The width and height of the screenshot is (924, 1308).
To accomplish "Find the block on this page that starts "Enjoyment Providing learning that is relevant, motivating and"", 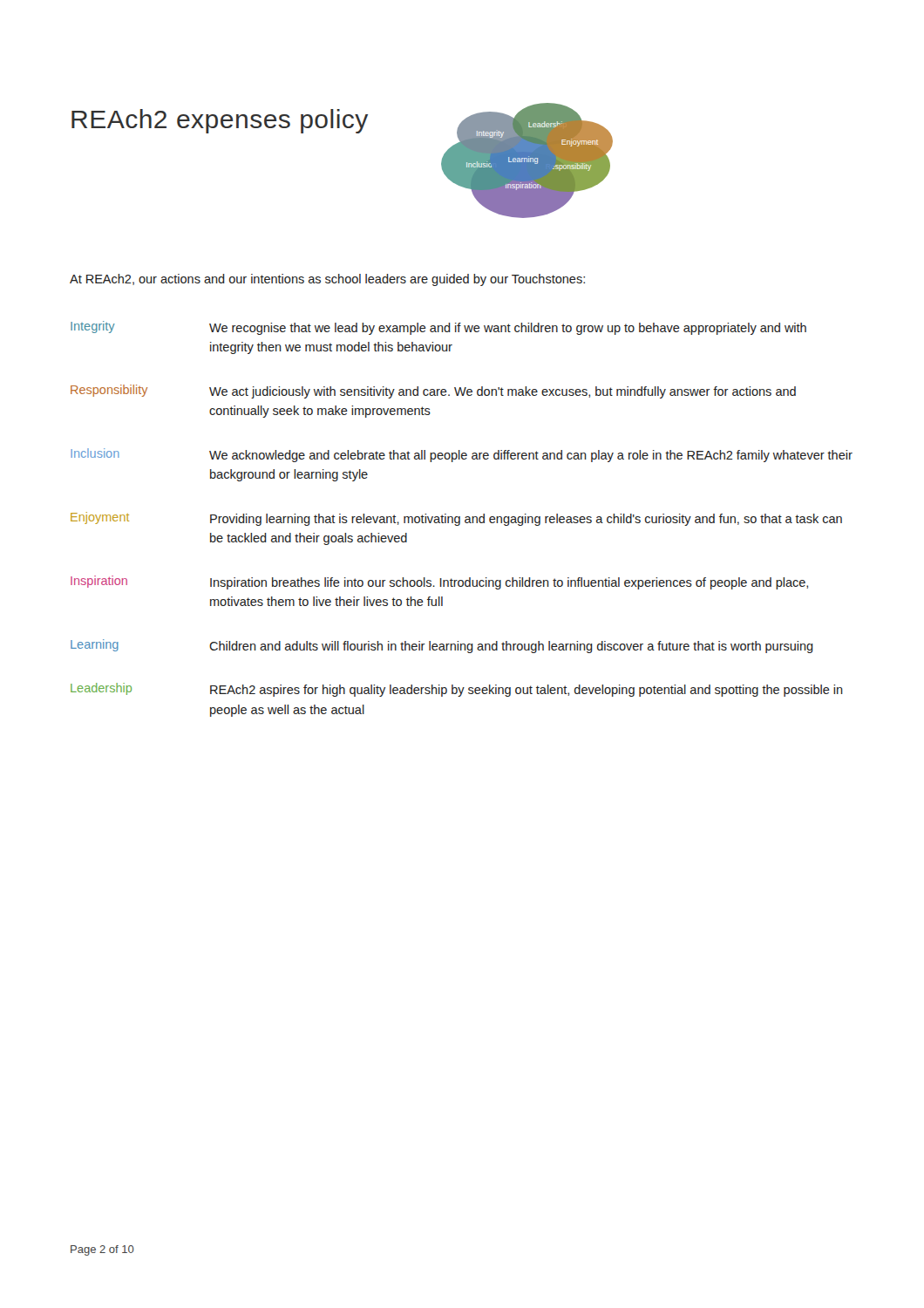I will tap(462, 529).
